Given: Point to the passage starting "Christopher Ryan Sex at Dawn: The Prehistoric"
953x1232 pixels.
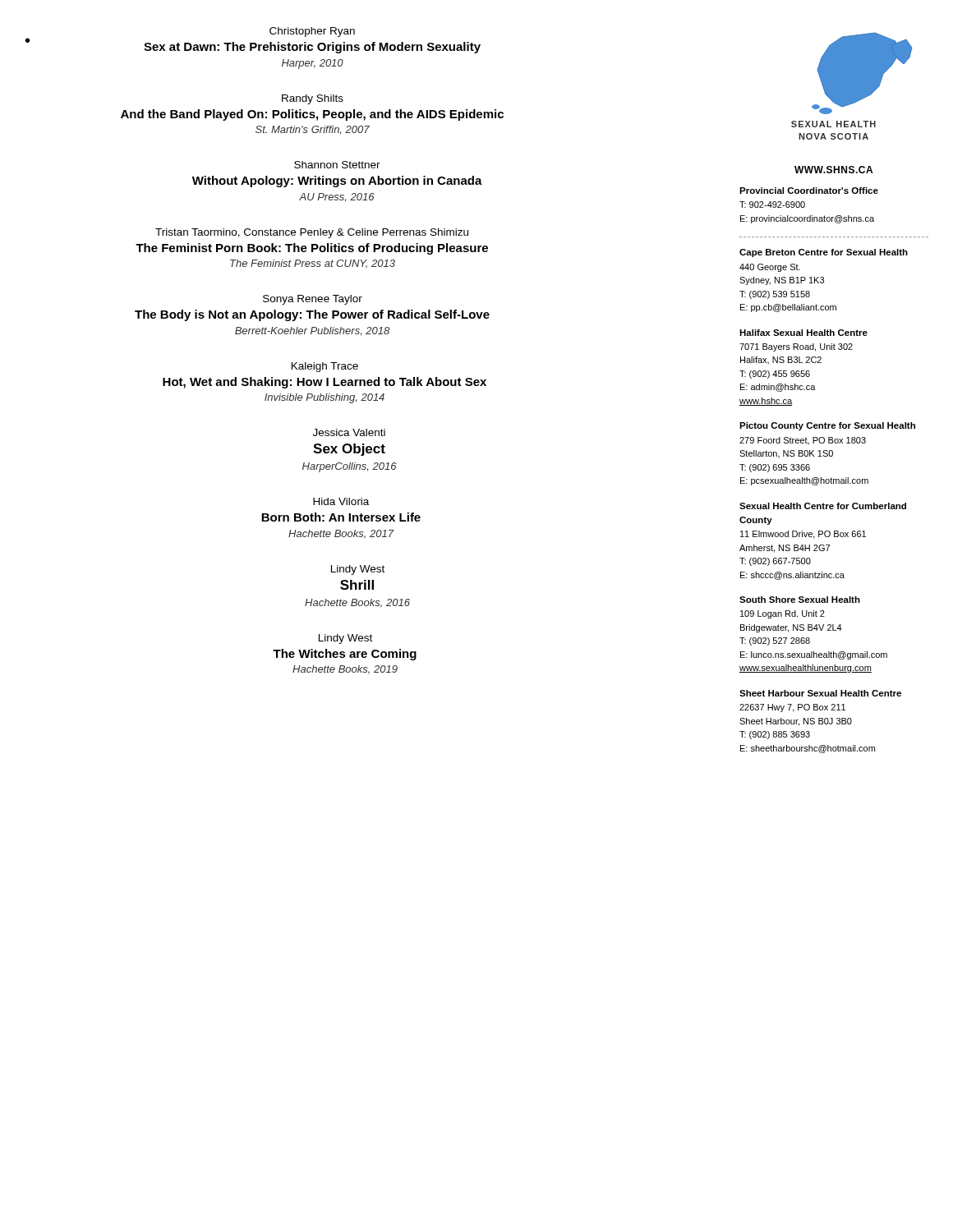Looking at the screenshot, I should pos(312,47).
